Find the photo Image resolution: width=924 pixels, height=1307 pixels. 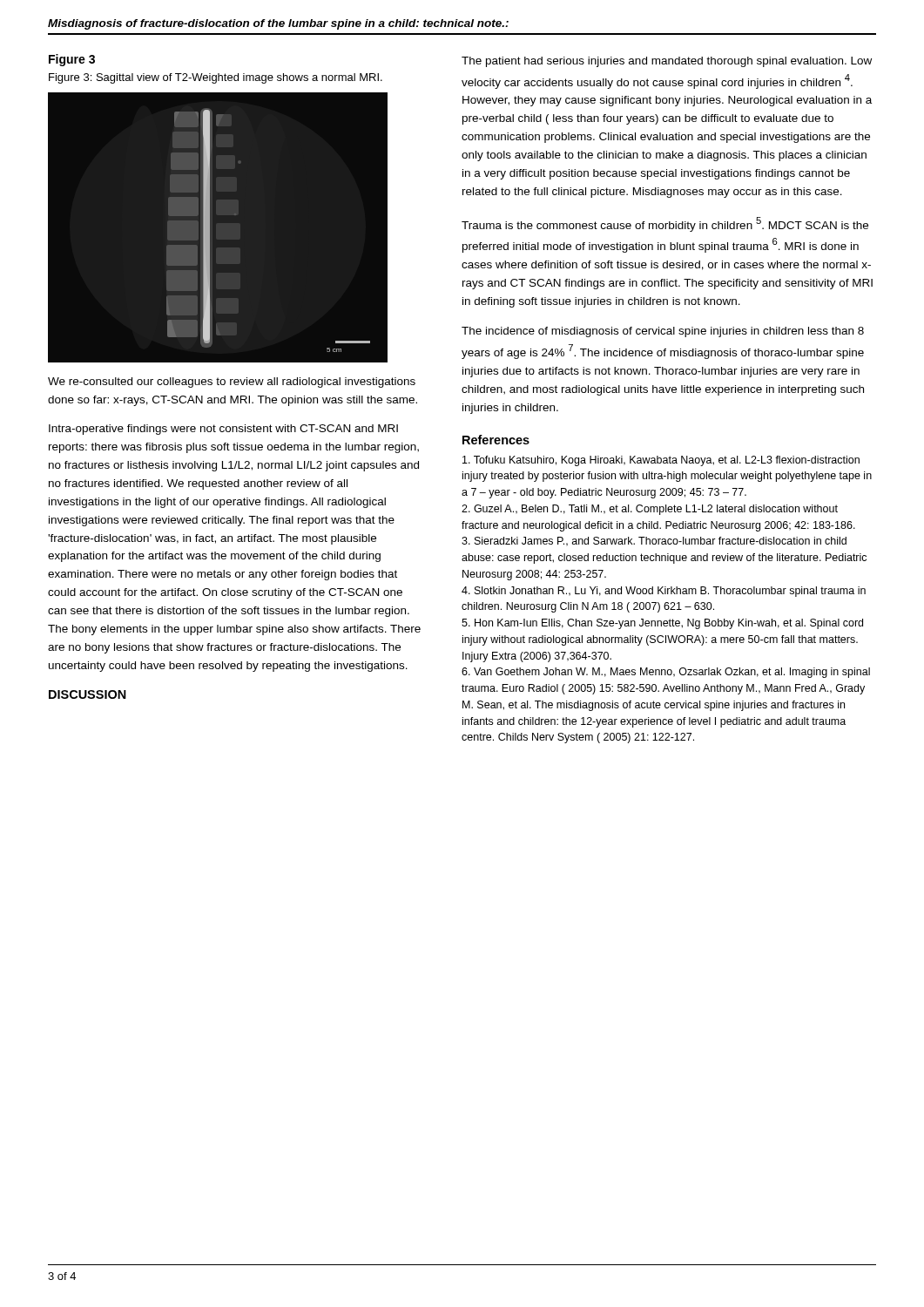218,228
